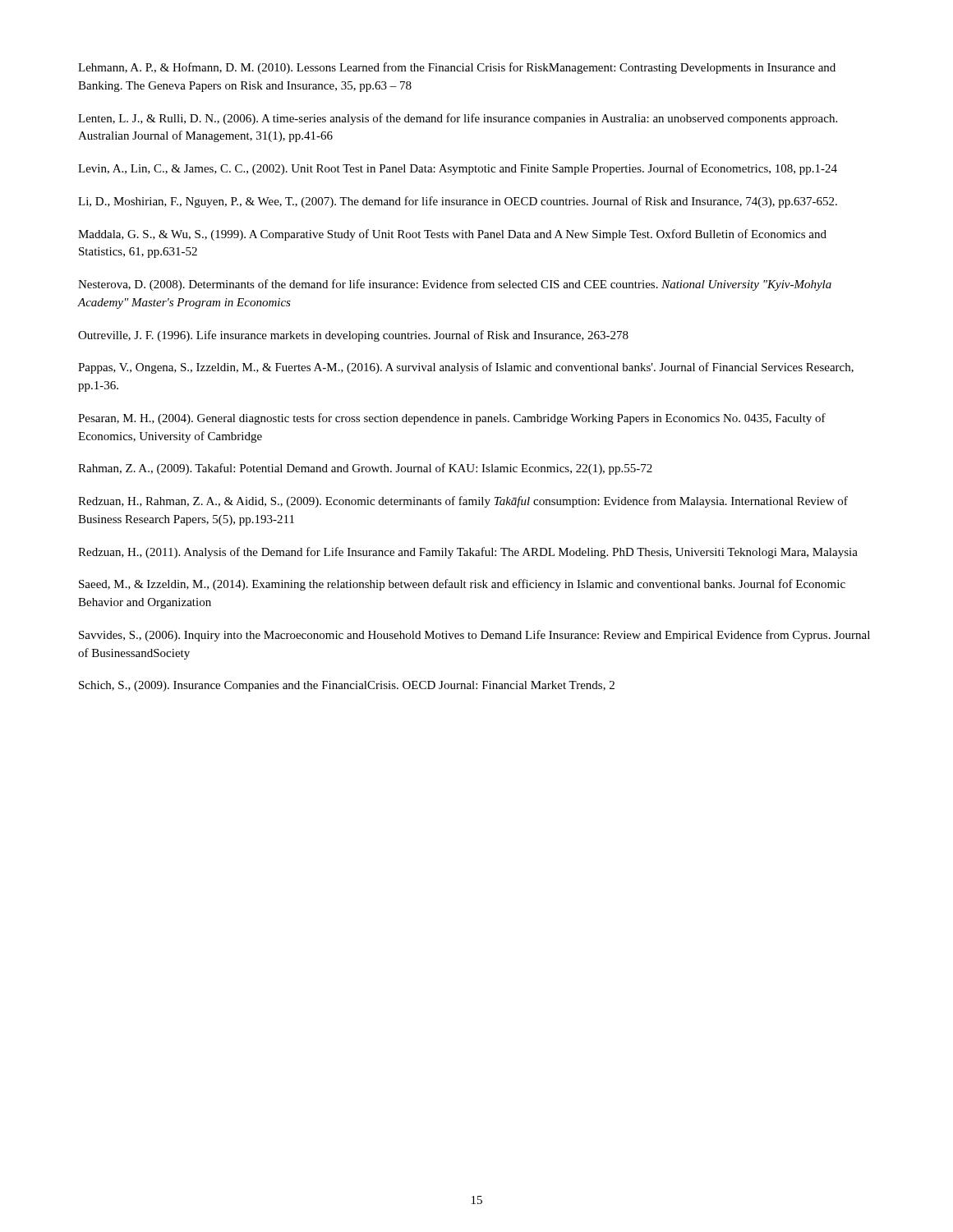
Task: Find the text starting "Pesaran, M. H.,"
Action: coord(452,427)
